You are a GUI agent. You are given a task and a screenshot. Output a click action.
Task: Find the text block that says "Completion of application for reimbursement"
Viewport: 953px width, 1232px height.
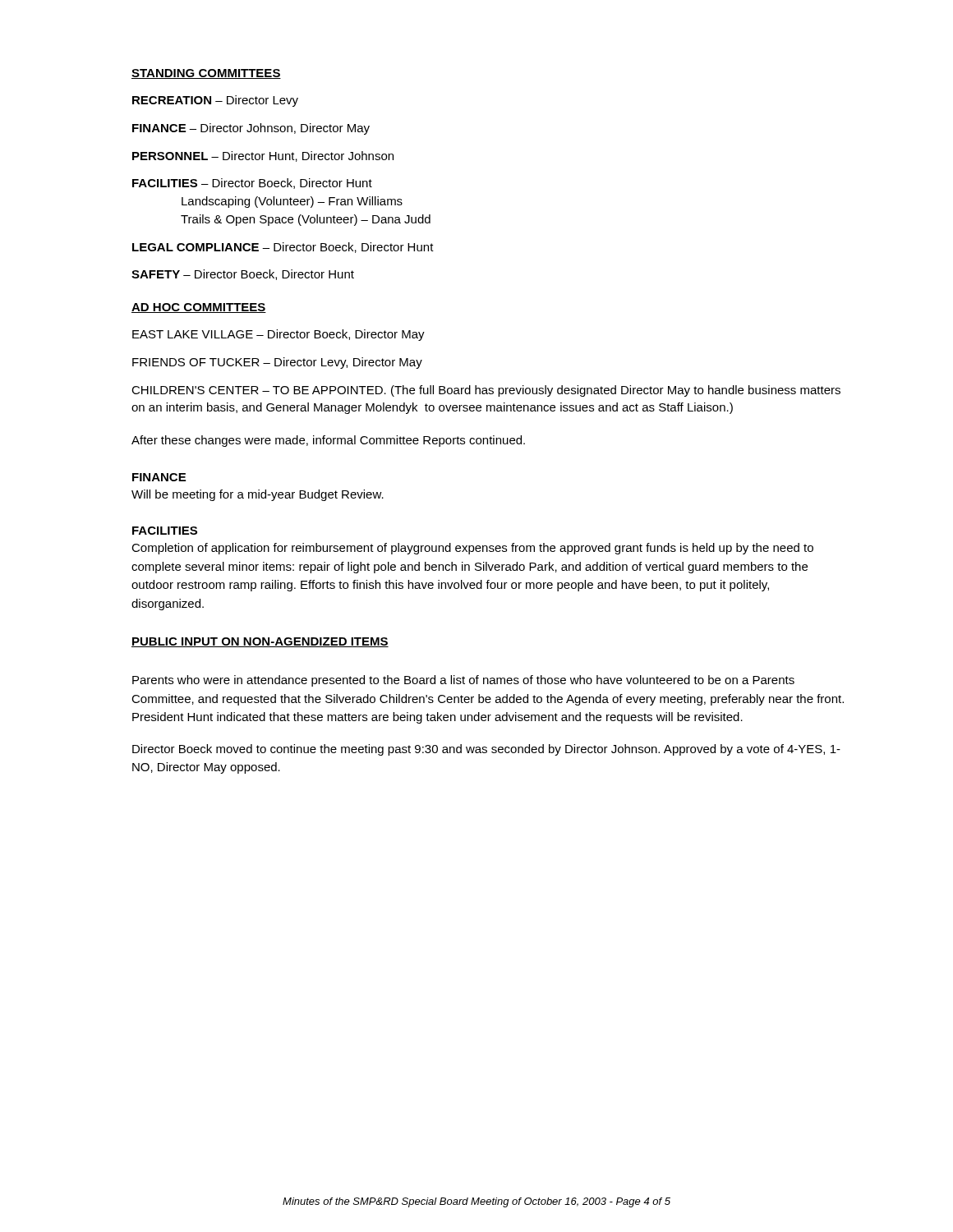pyautogui.click(x=473, y=575)
